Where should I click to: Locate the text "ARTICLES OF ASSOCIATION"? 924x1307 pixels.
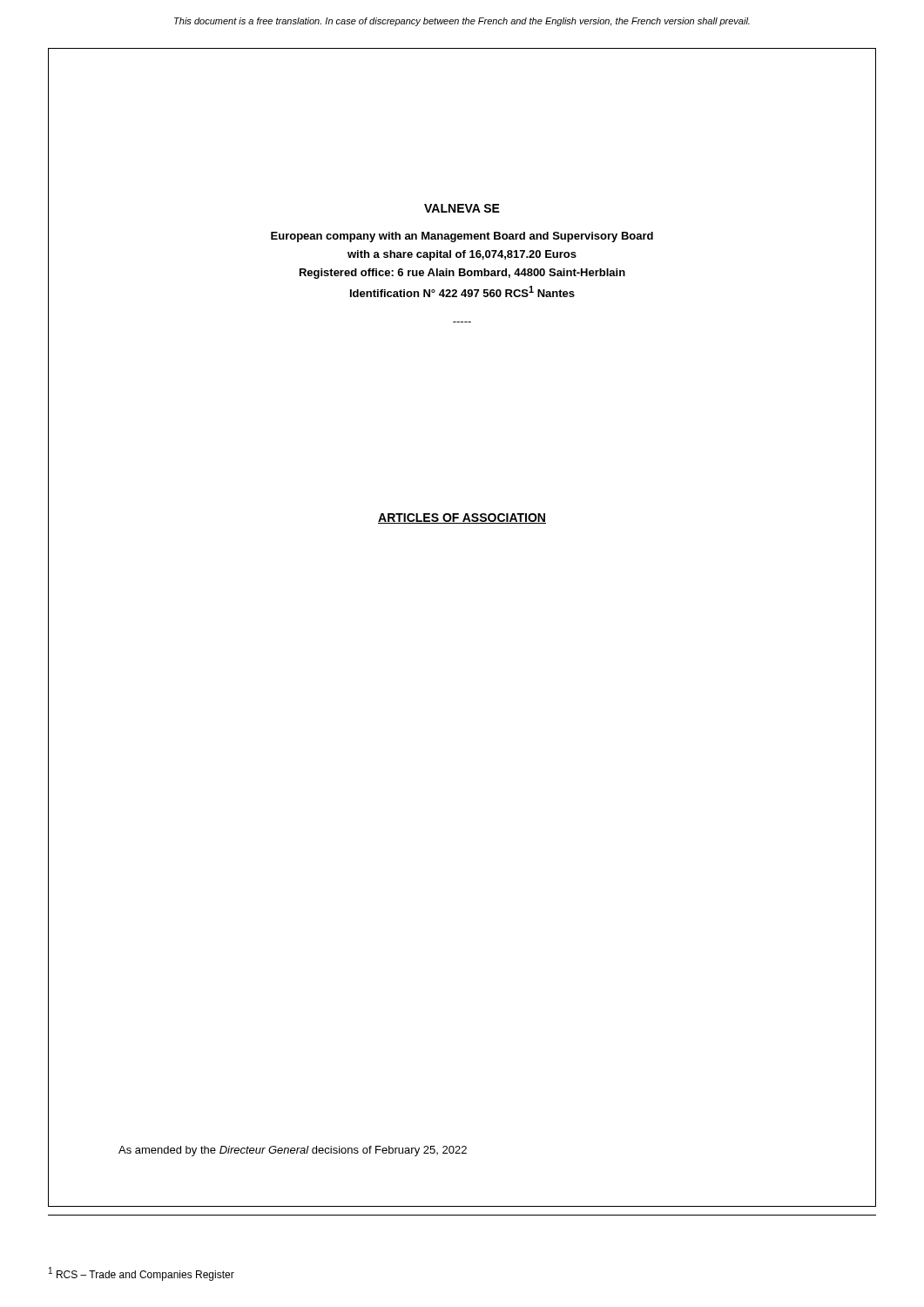click(462, 518)
